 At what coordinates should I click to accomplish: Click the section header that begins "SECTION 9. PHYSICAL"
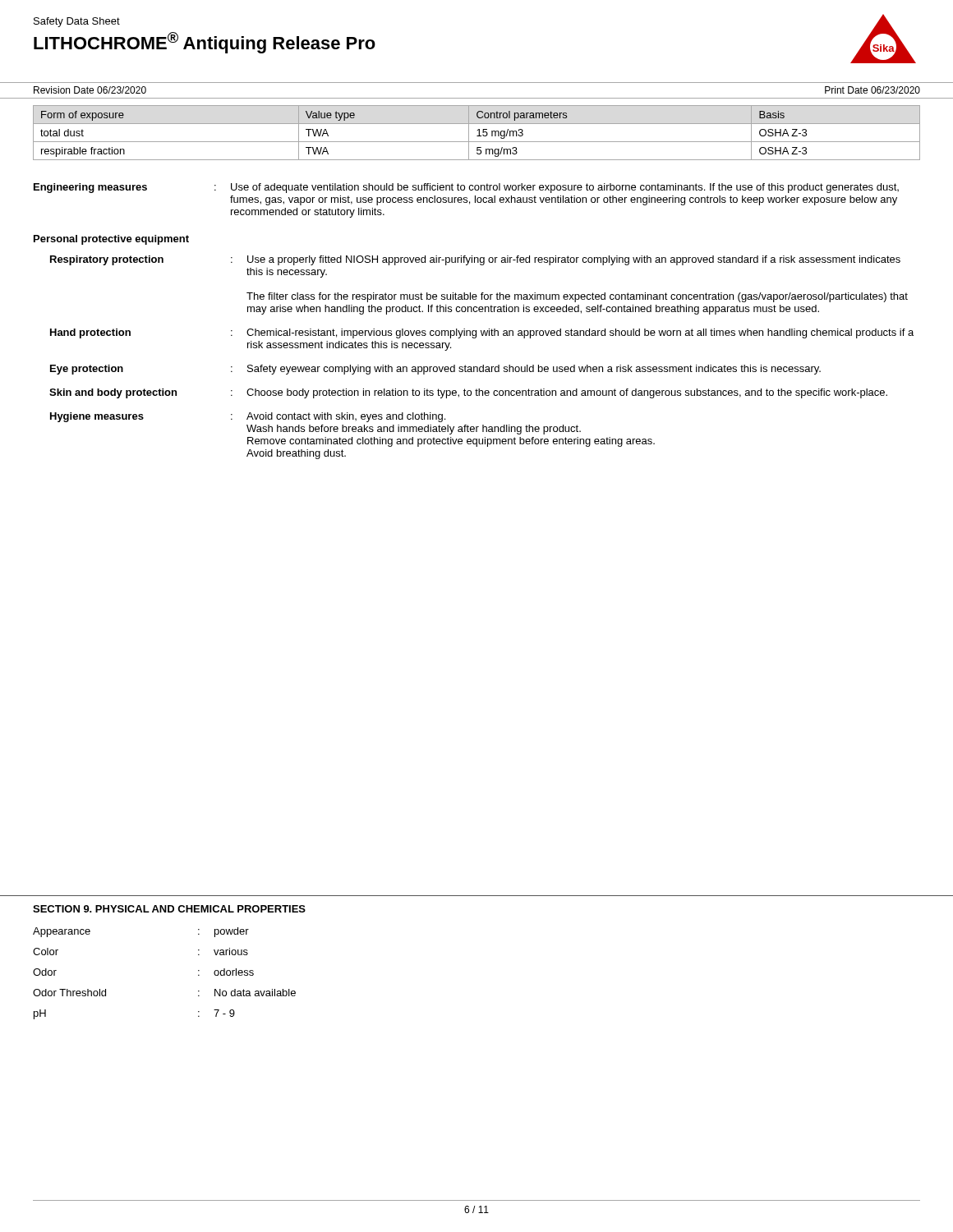pyautogui.click(x=169, y=909)
